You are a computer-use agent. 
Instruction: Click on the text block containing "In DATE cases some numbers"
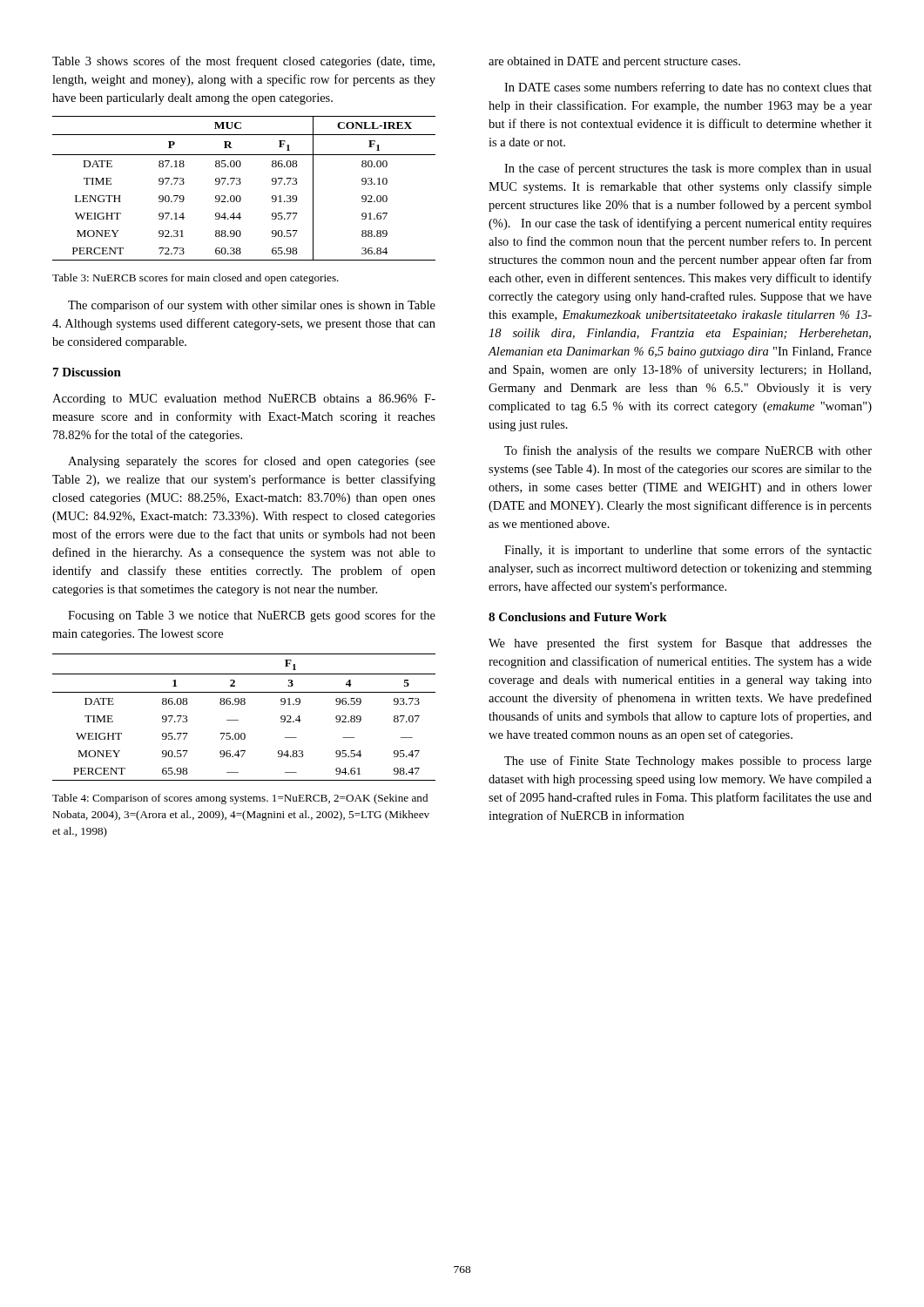680,115
